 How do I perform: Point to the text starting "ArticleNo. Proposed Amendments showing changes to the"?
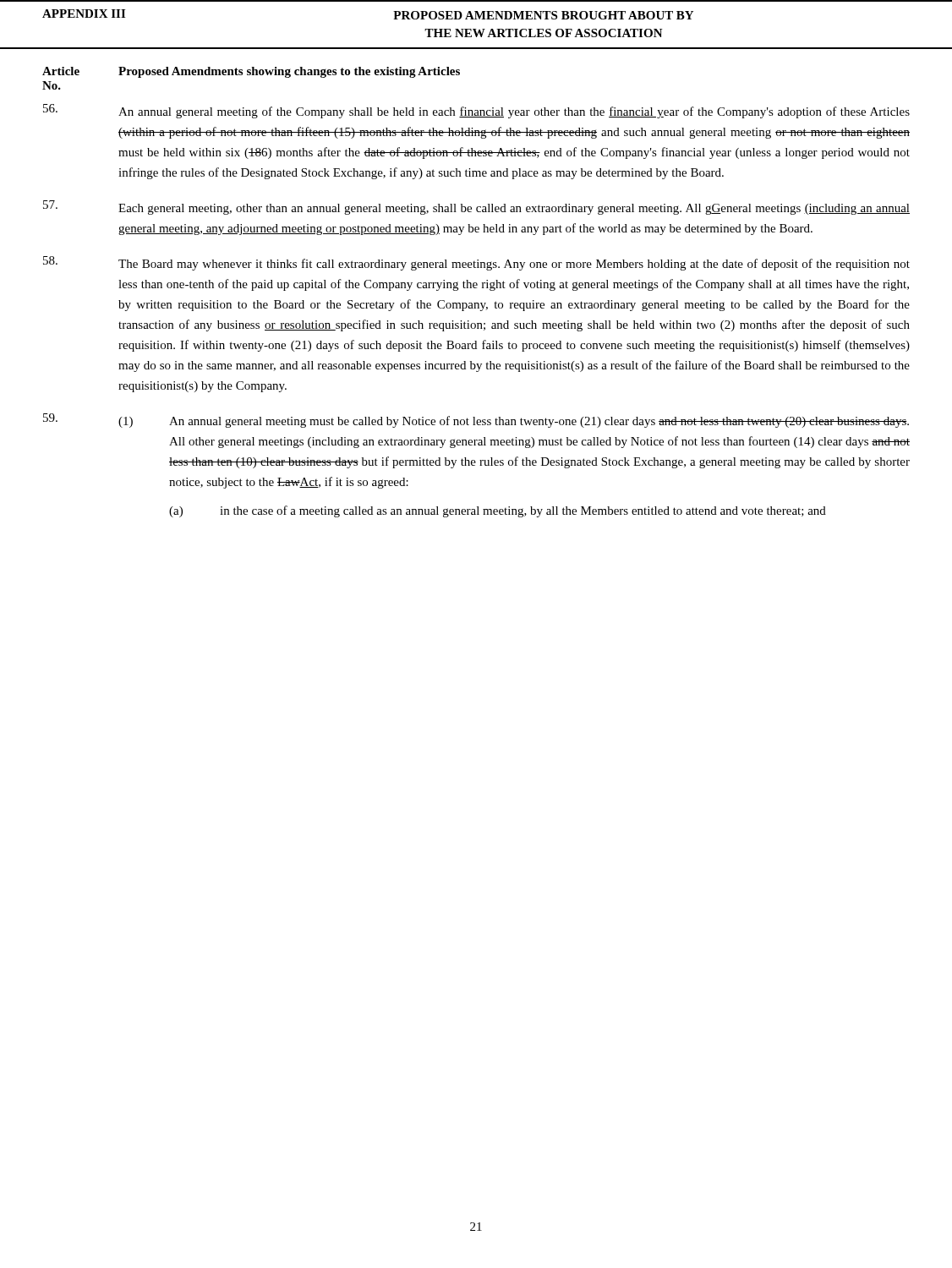tap(251, 79)
